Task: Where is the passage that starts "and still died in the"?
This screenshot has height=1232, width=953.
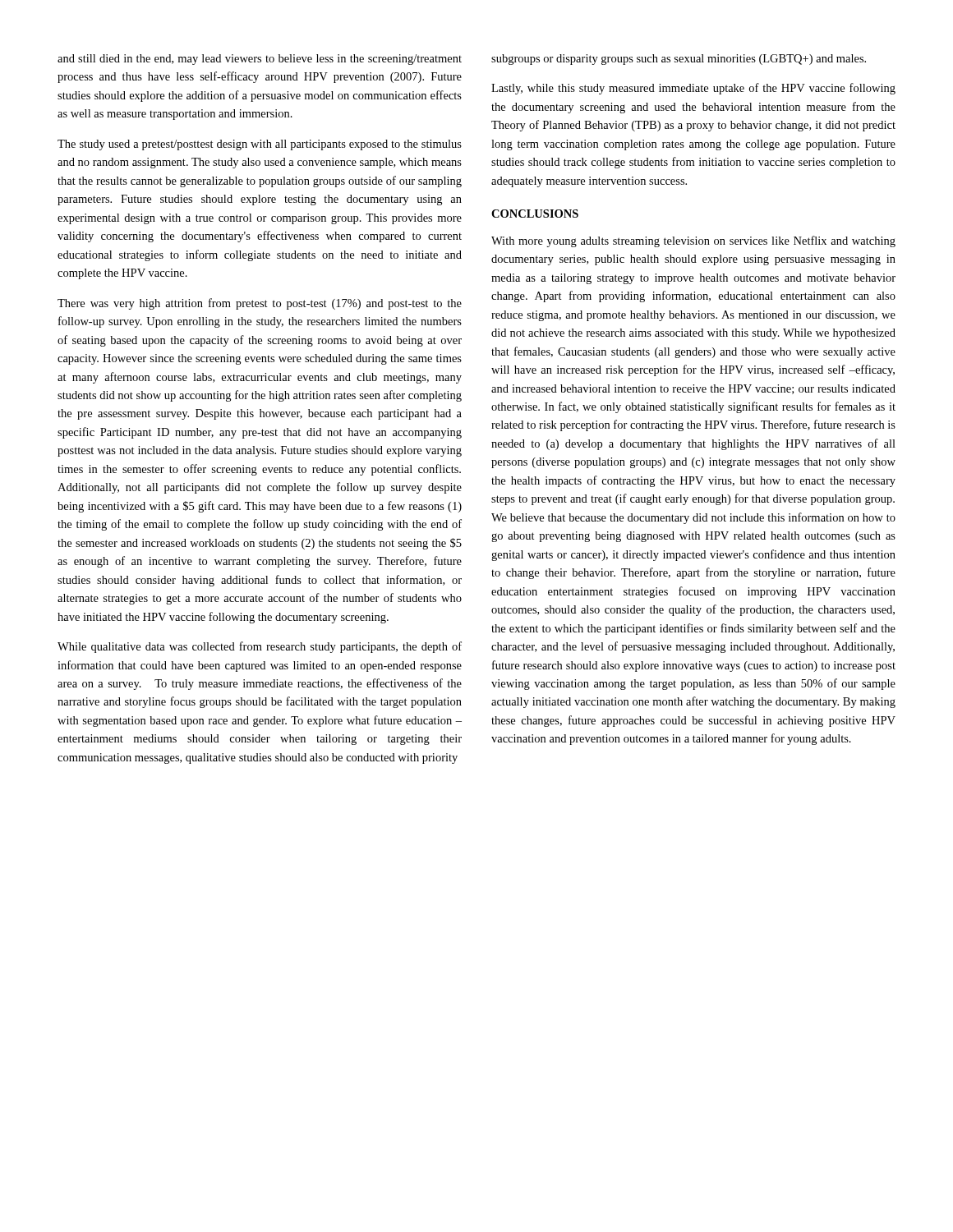Action: [x=260, y=86]
